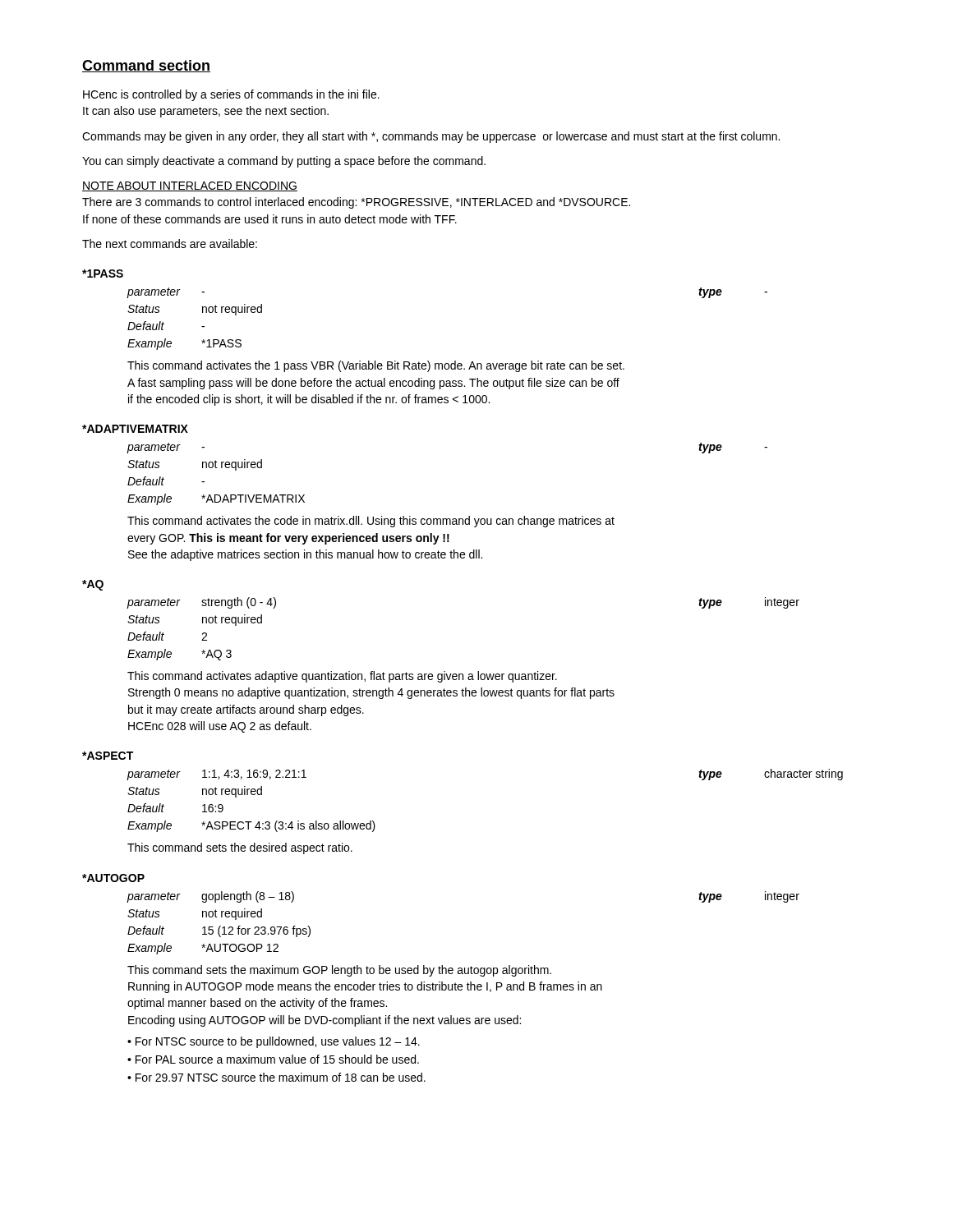
Task: Locate the block of text that opens with "parameter 1:1, 4:3, 16:9, 2.21:1"
Action: click(163, 774)
